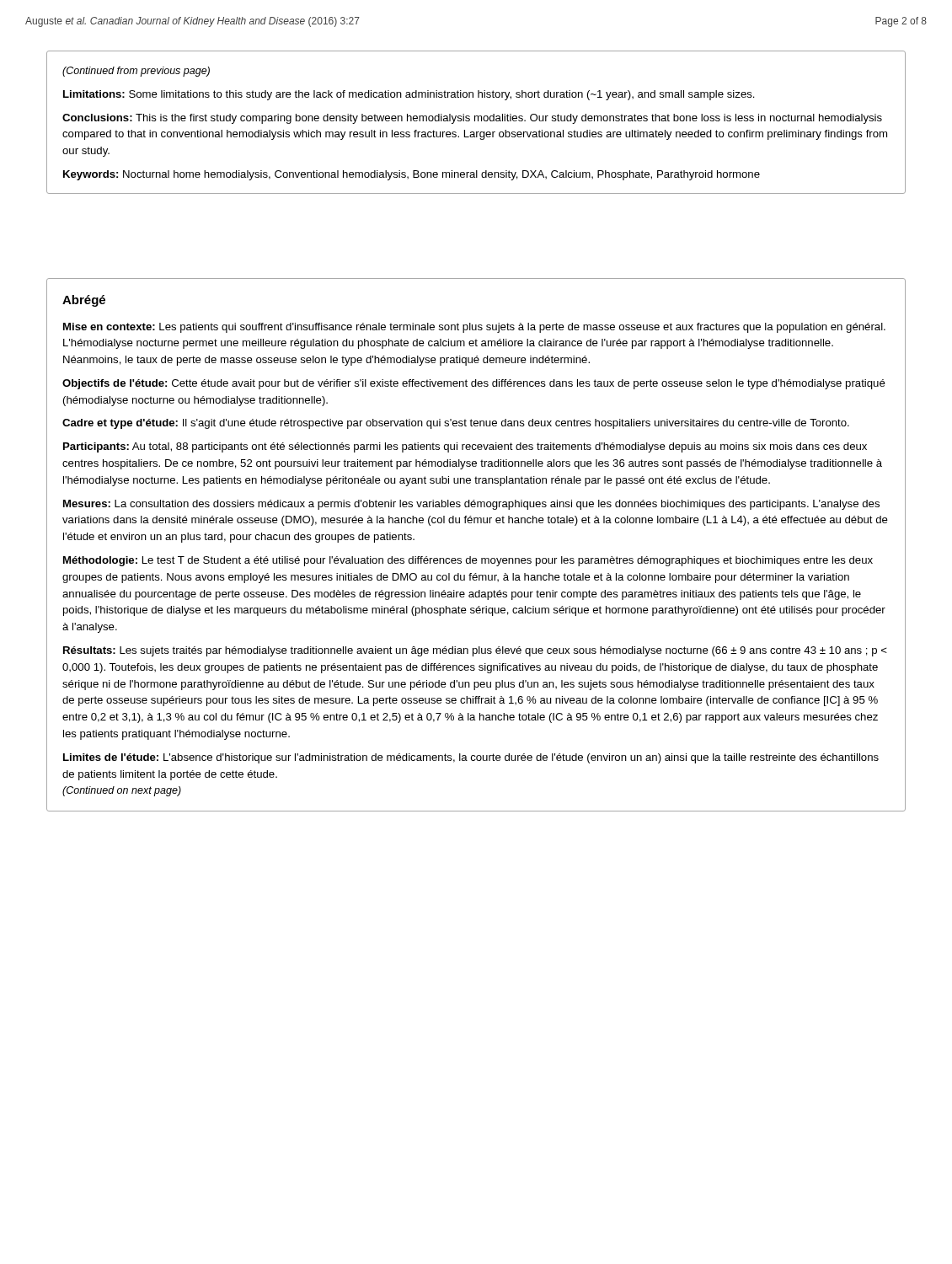Where is the passage that starts "Abrégé Mise en contexte: Les patients"?

[x=84, y=301]
